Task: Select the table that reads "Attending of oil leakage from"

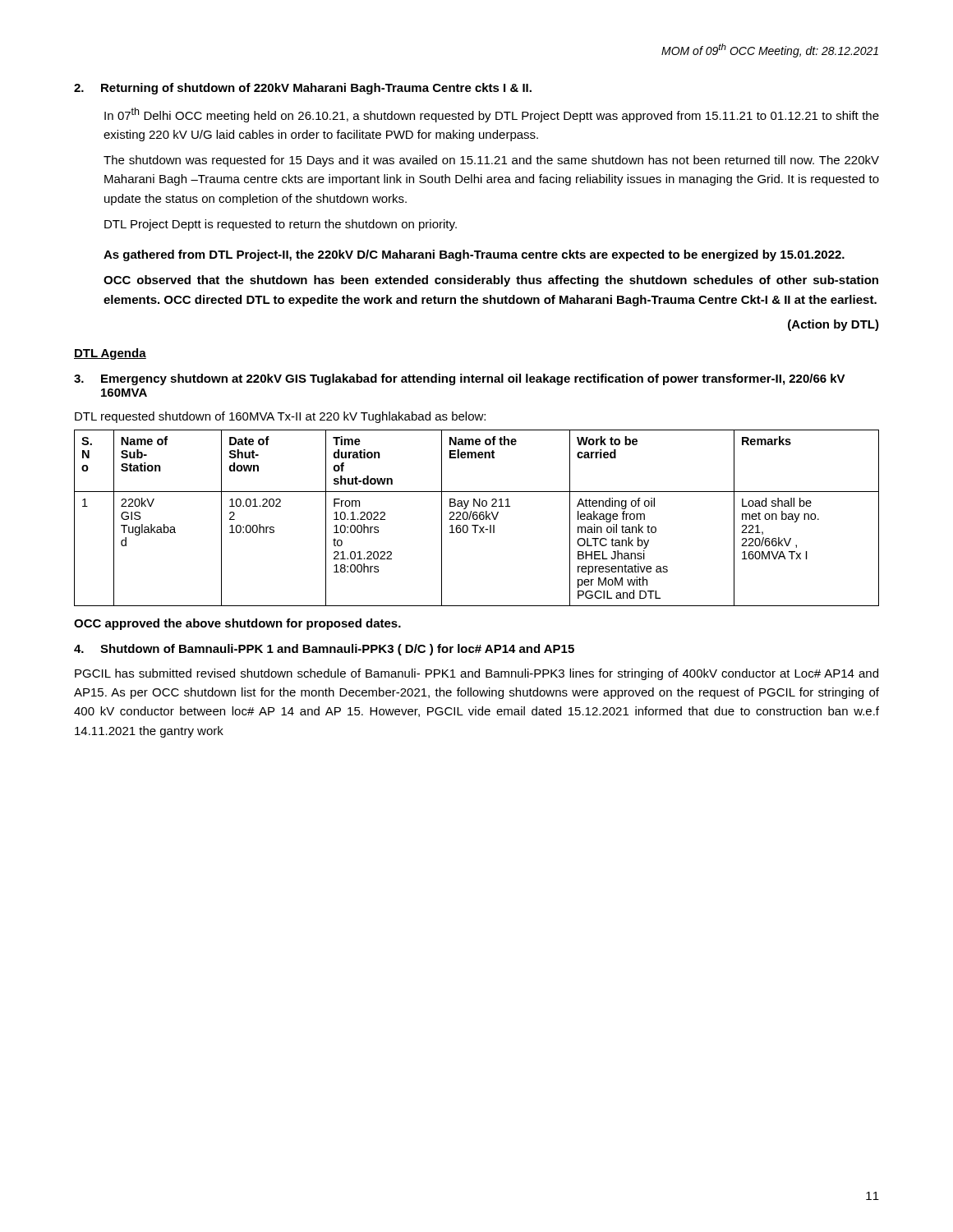Action: [x=476, y=518]
